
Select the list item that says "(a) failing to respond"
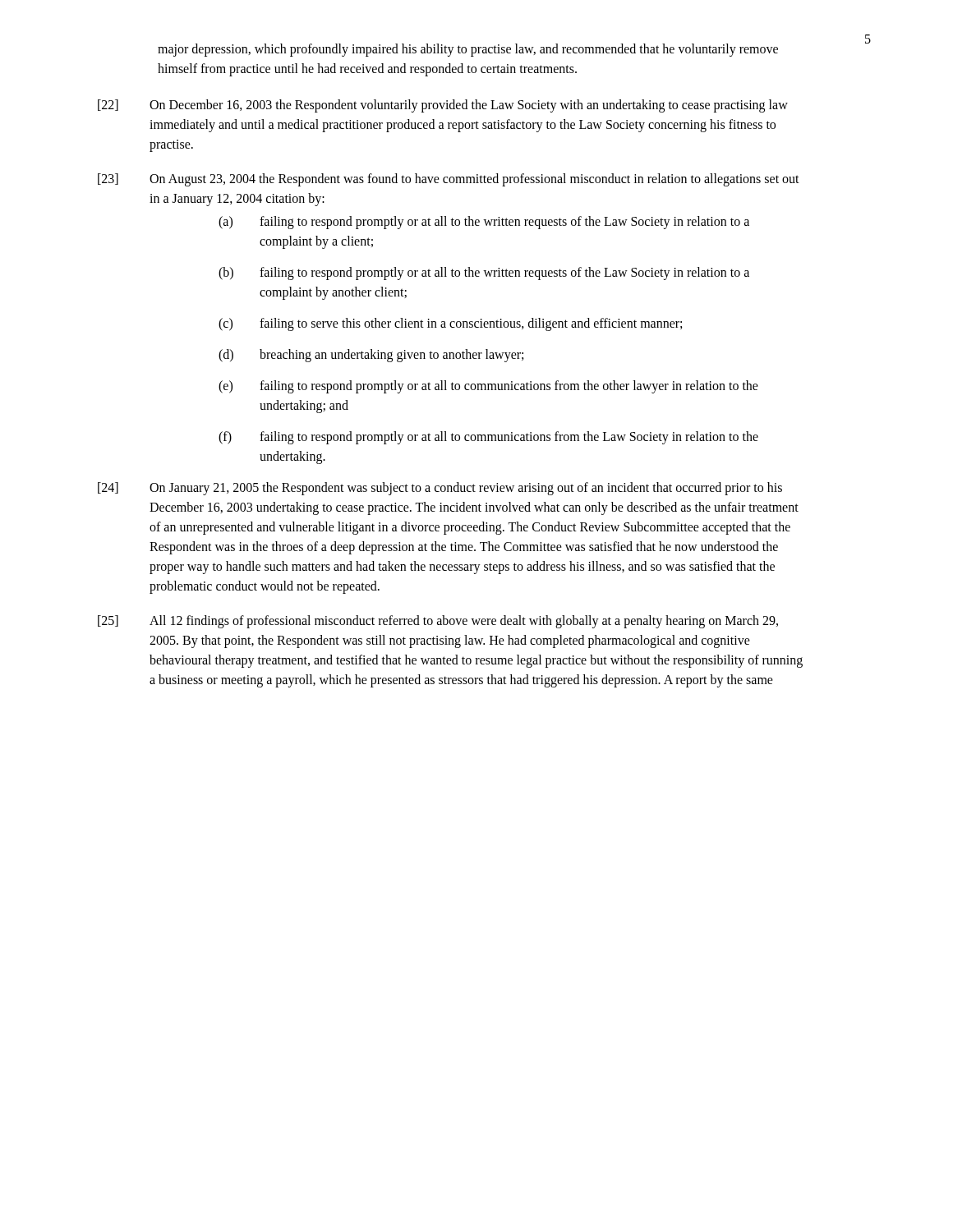pos(511,232)
